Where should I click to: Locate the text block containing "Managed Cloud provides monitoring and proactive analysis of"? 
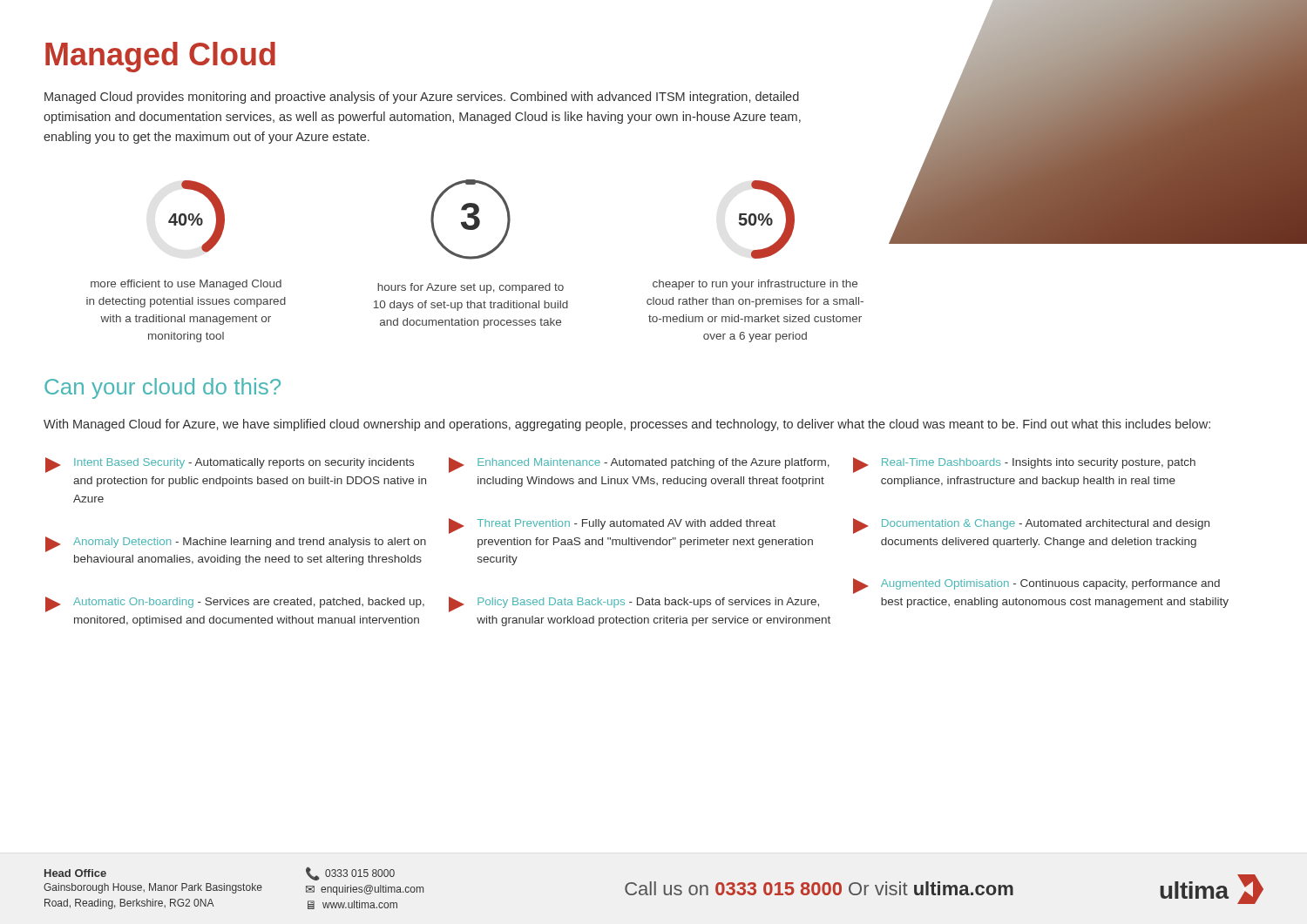[422, 117]
